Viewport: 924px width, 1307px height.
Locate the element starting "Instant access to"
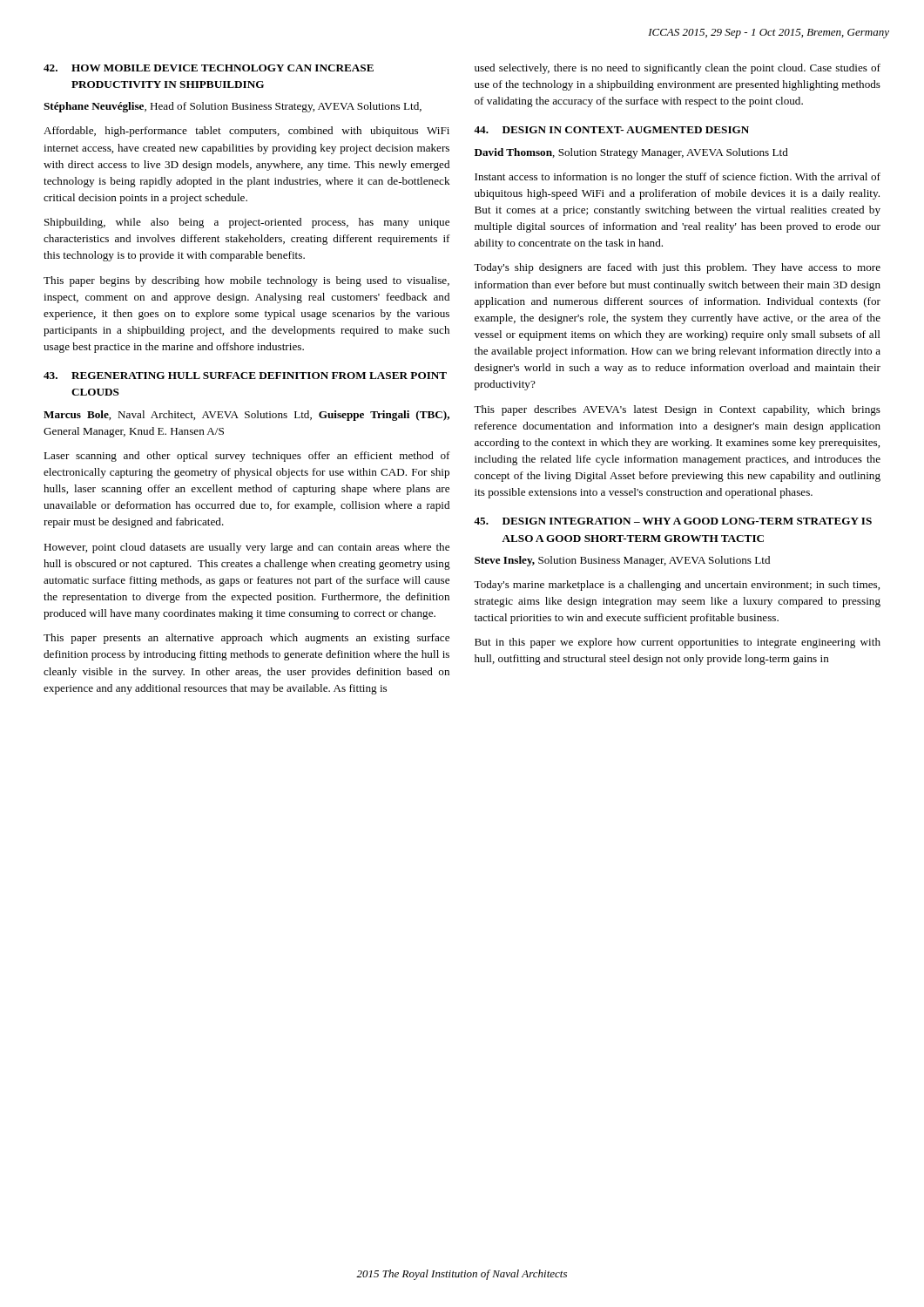(677, 210)
